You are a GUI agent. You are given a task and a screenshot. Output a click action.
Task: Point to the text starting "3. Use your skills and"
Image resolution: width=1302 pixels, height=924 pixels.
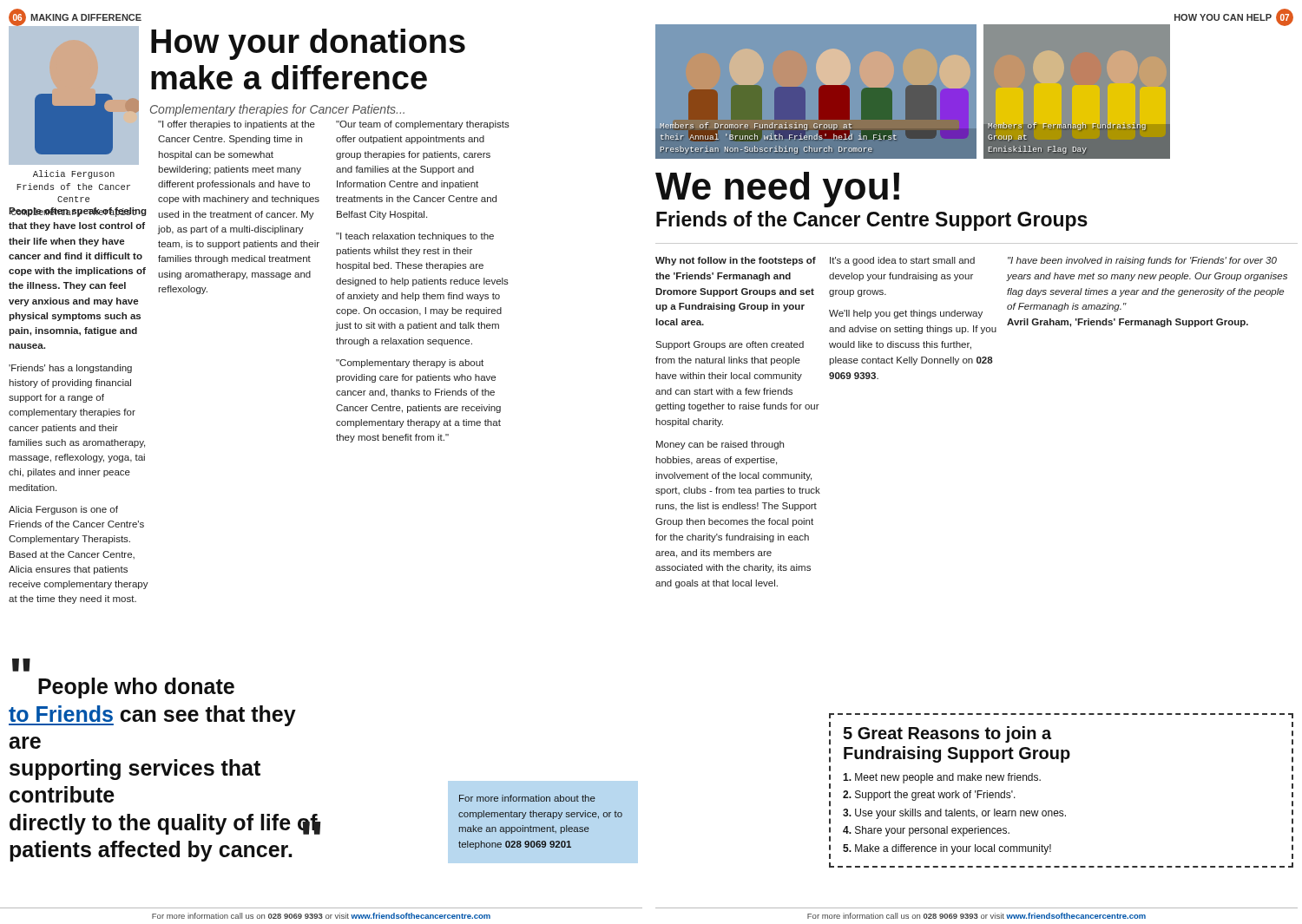click(x=1061, y=813)
